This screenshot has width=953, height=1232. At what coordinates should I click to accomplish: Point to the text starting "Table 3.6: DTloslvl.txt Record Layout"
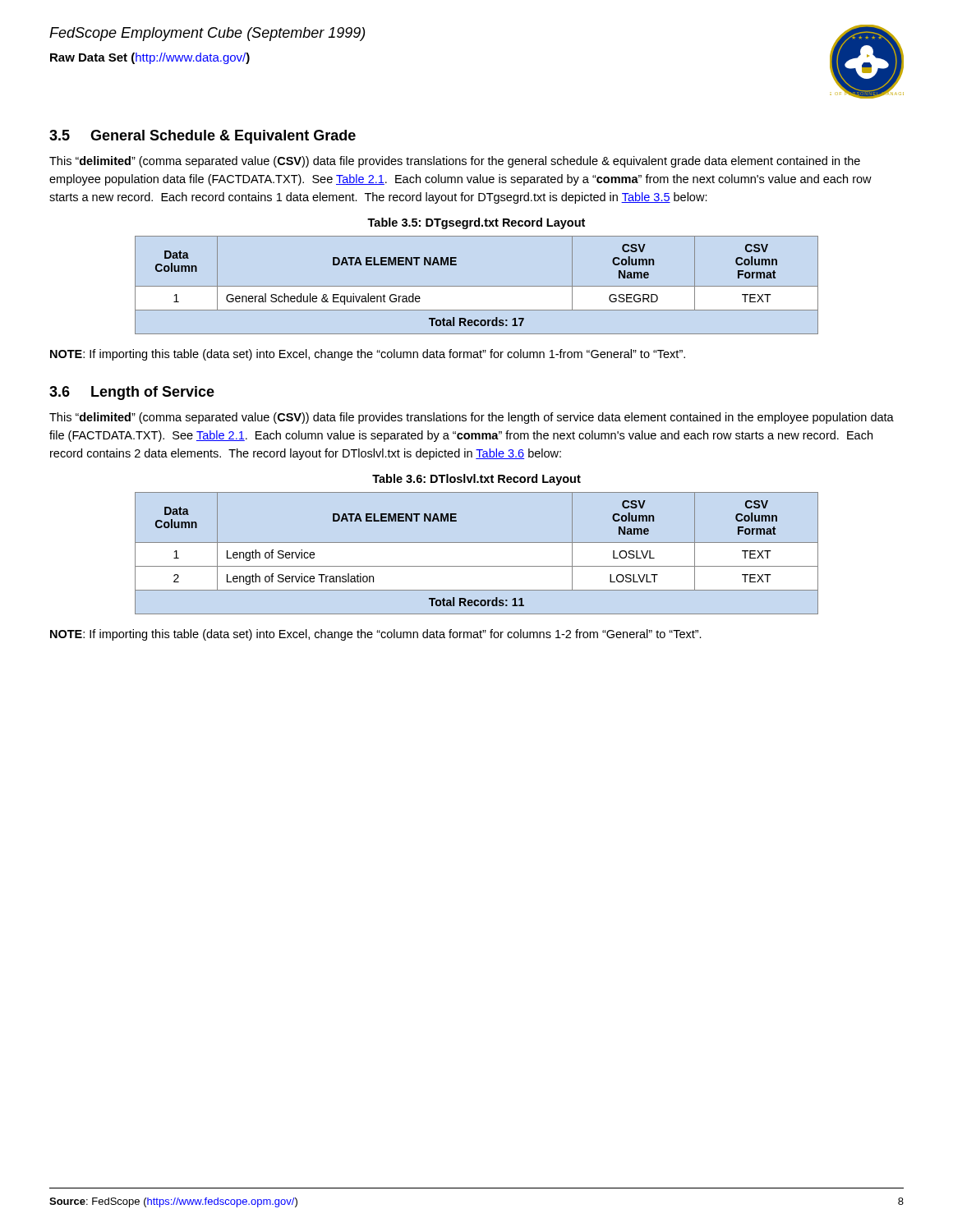point(476,479)
